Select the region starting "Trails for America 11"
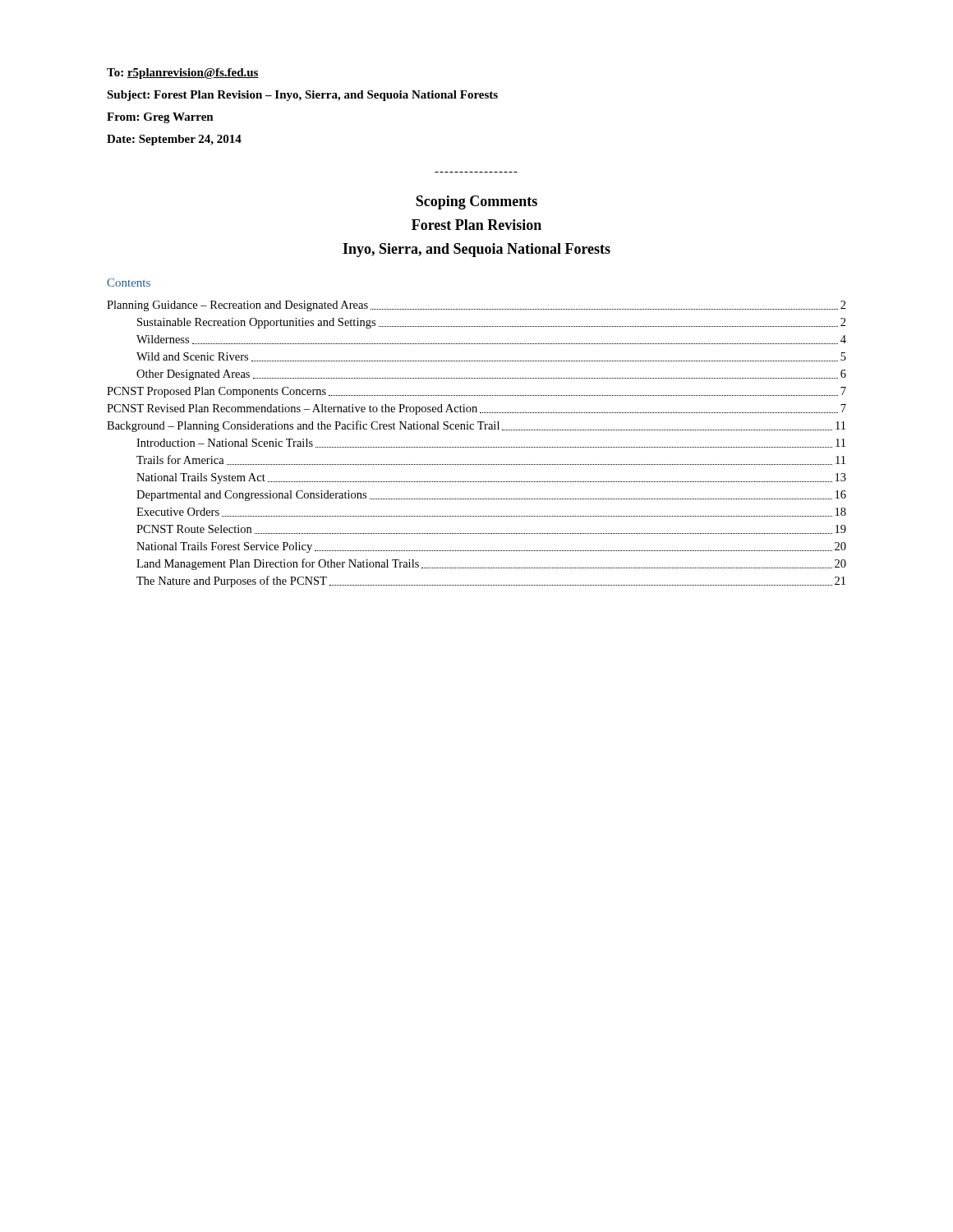Image resolution: width=953 pixels, height=1232 pixels. [476, 460]
